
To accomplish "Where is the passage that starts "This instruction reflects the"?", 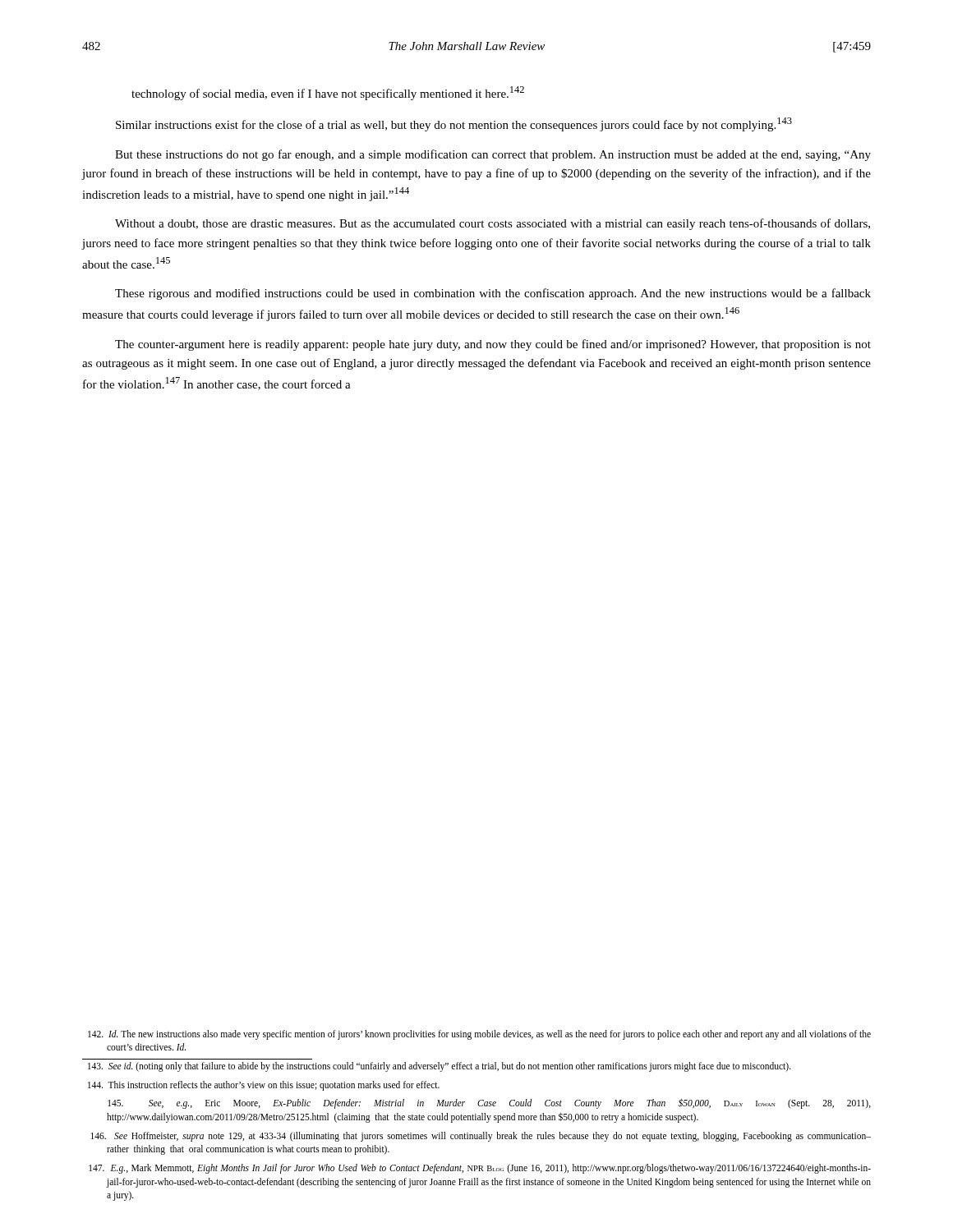I will click(x=261, y=1085).
